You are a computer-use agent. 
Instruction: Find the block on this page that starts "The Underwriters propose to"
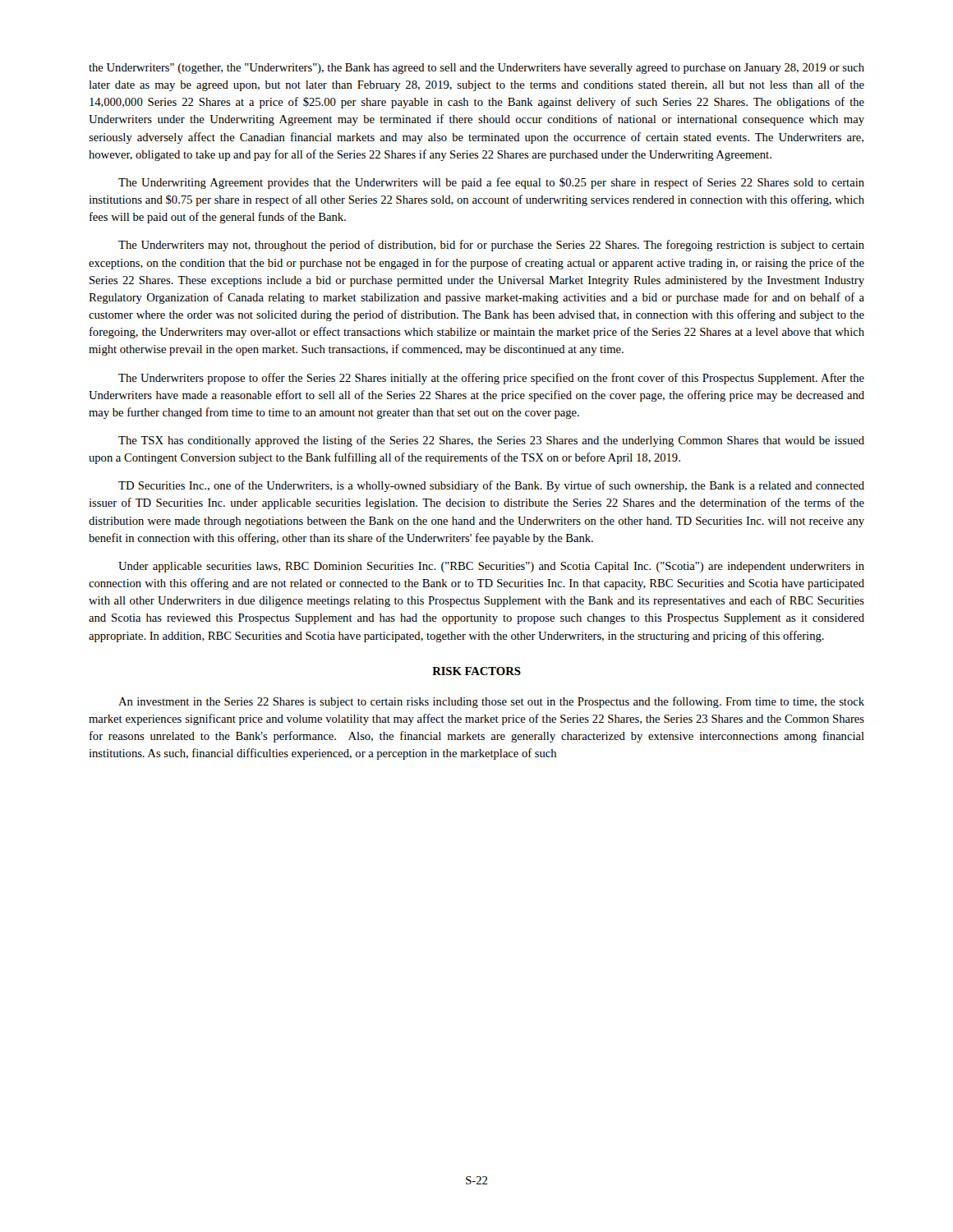point(476,395)
